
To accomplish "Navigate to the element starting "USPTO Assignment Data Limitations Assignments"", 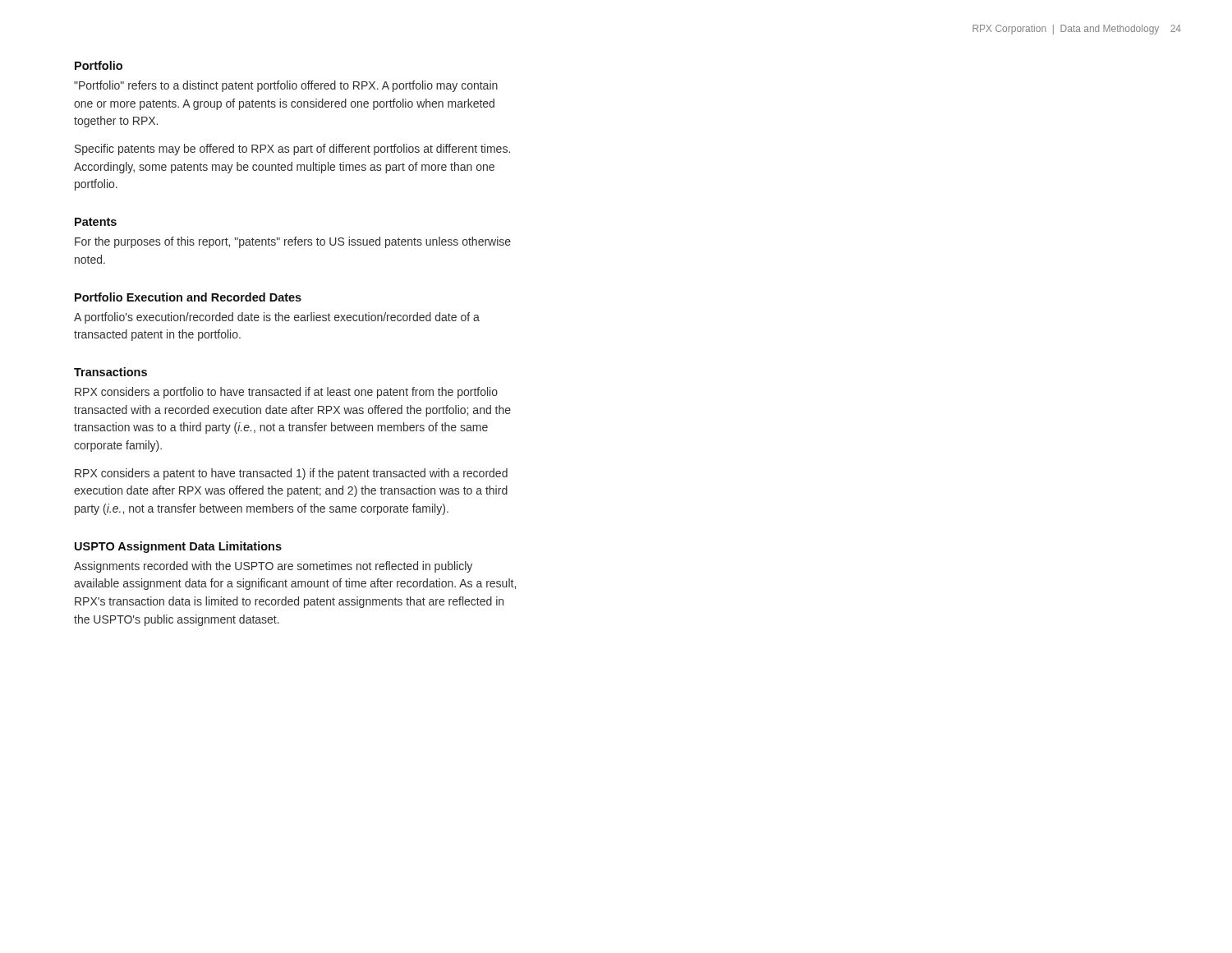I will coord(296,584).
